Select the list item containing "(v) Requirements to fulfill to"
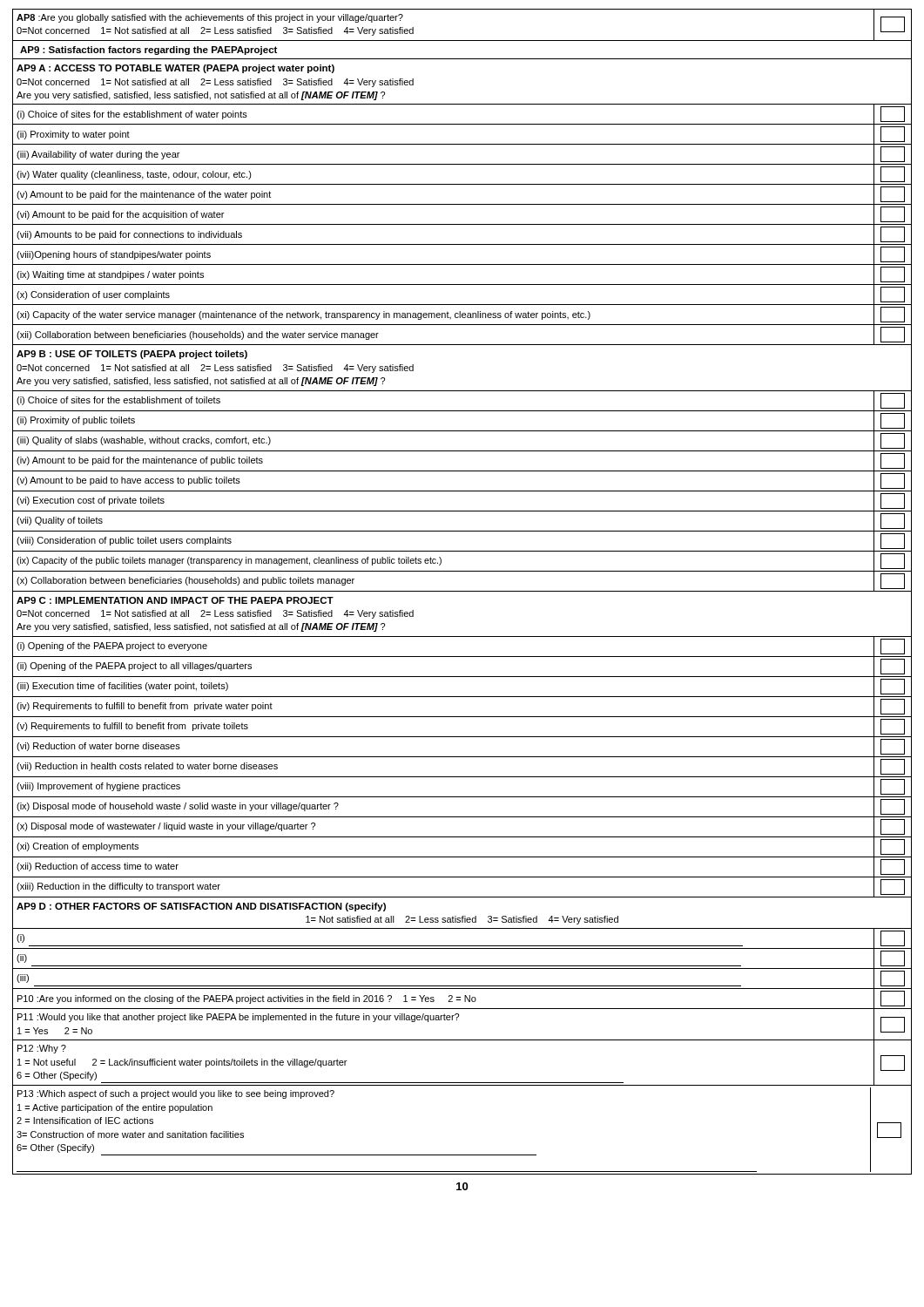 (x=462, y=726)
